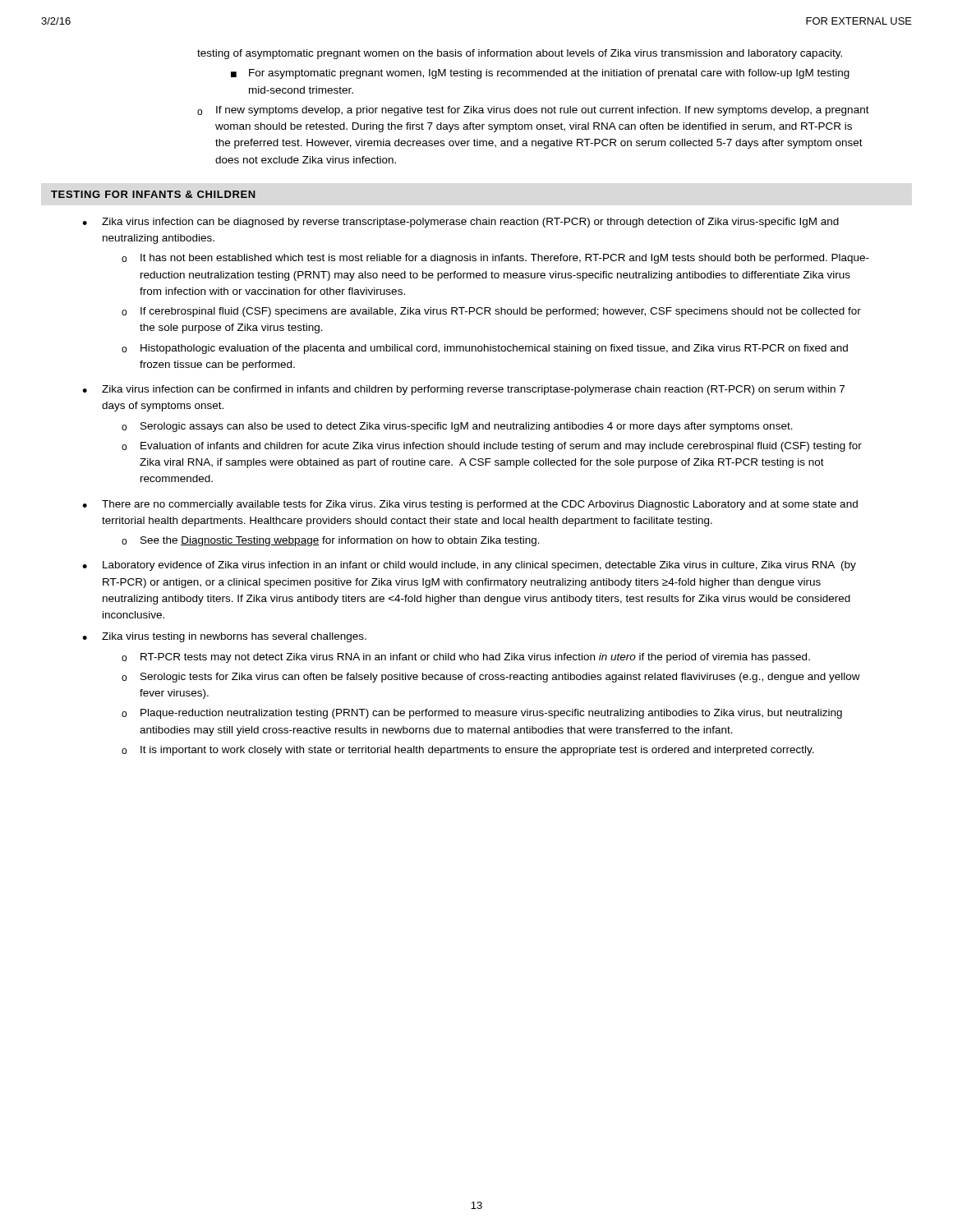This screenshot has height=1232, width=953.
Task: Locate the block of text that opens with "o Serologic tests for Zika virus can often"
Action: pos(496,685)
